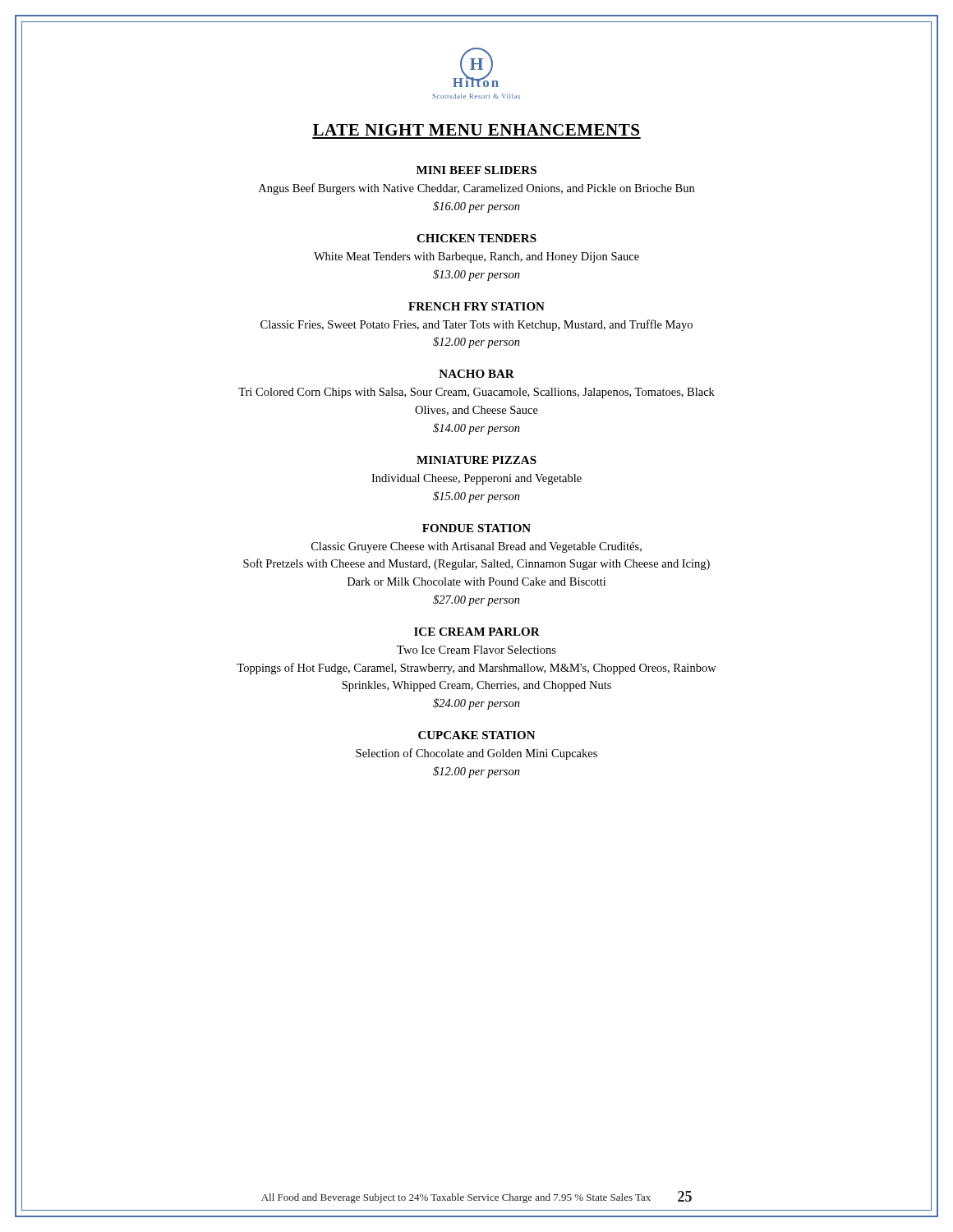The width and height of the screenshot is (953, 1232).
Task: Click on the text that says "Individual Cheese, Pepperoni and Vegetable"
Action: click(x=476, y=478)
